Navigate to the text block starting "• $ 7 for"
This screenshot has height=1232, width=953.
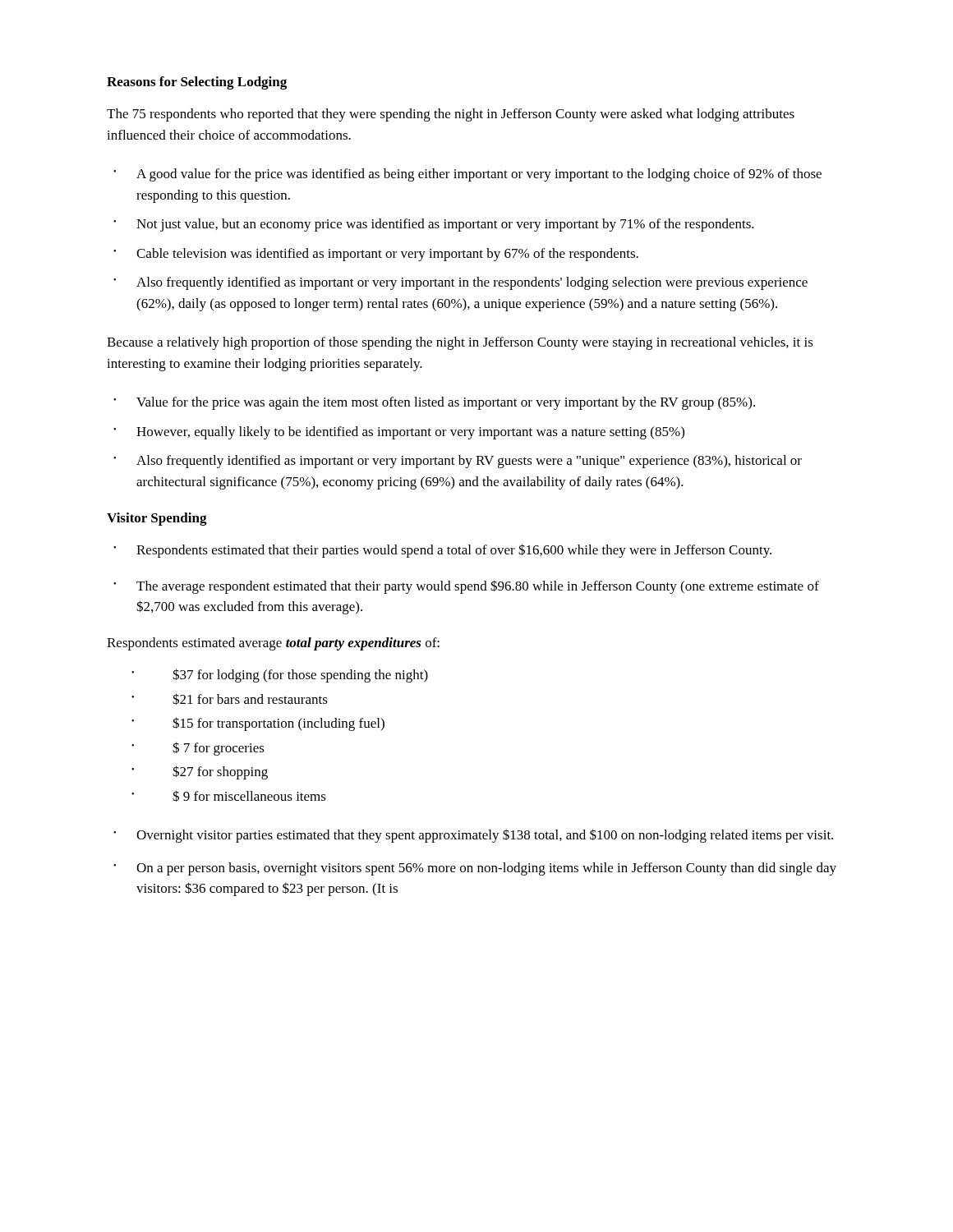click(198, 749)
